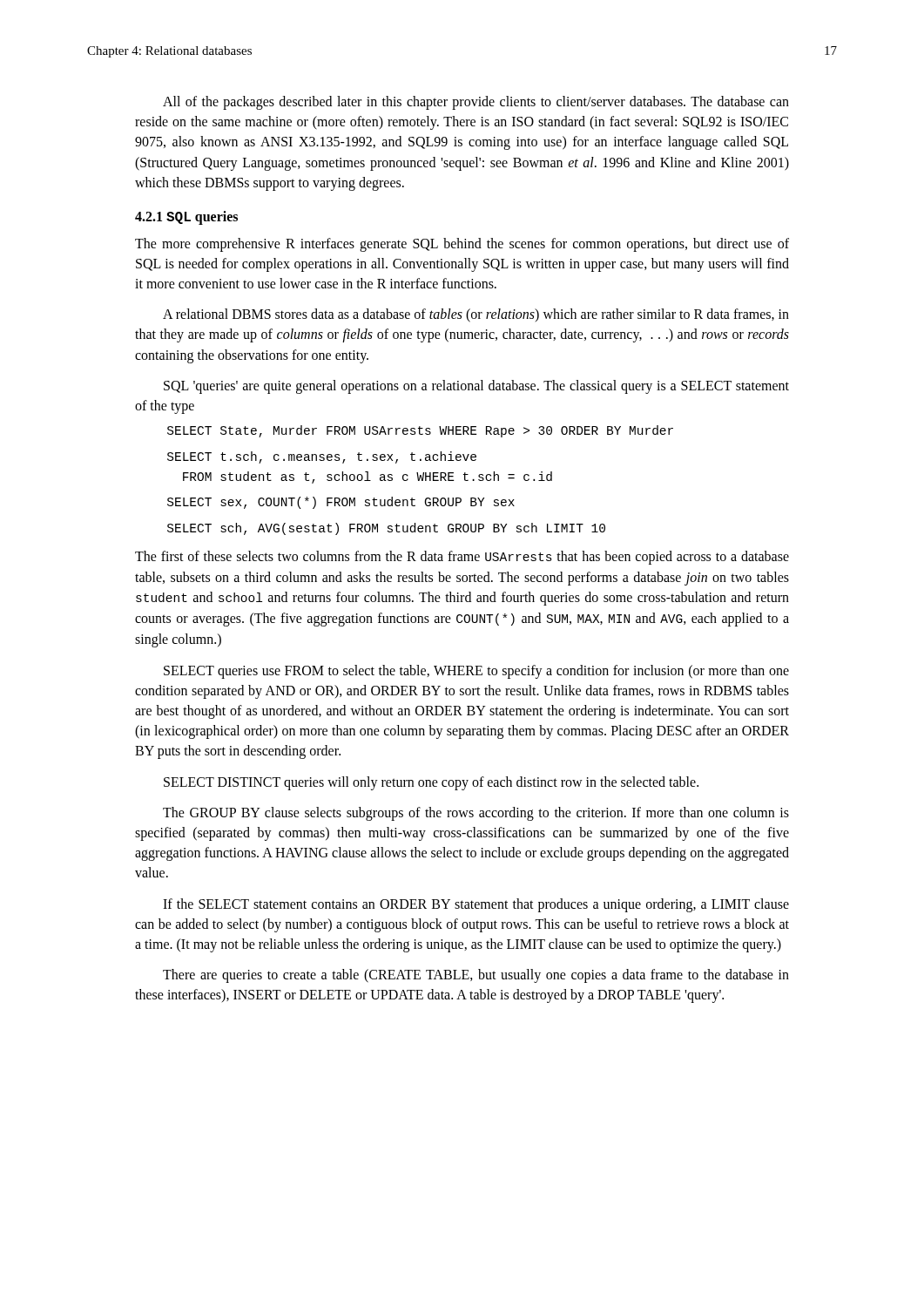Select the section header with the text "4.2.1 SQL queries"
Screen dimensions: 1307x924
187,217
